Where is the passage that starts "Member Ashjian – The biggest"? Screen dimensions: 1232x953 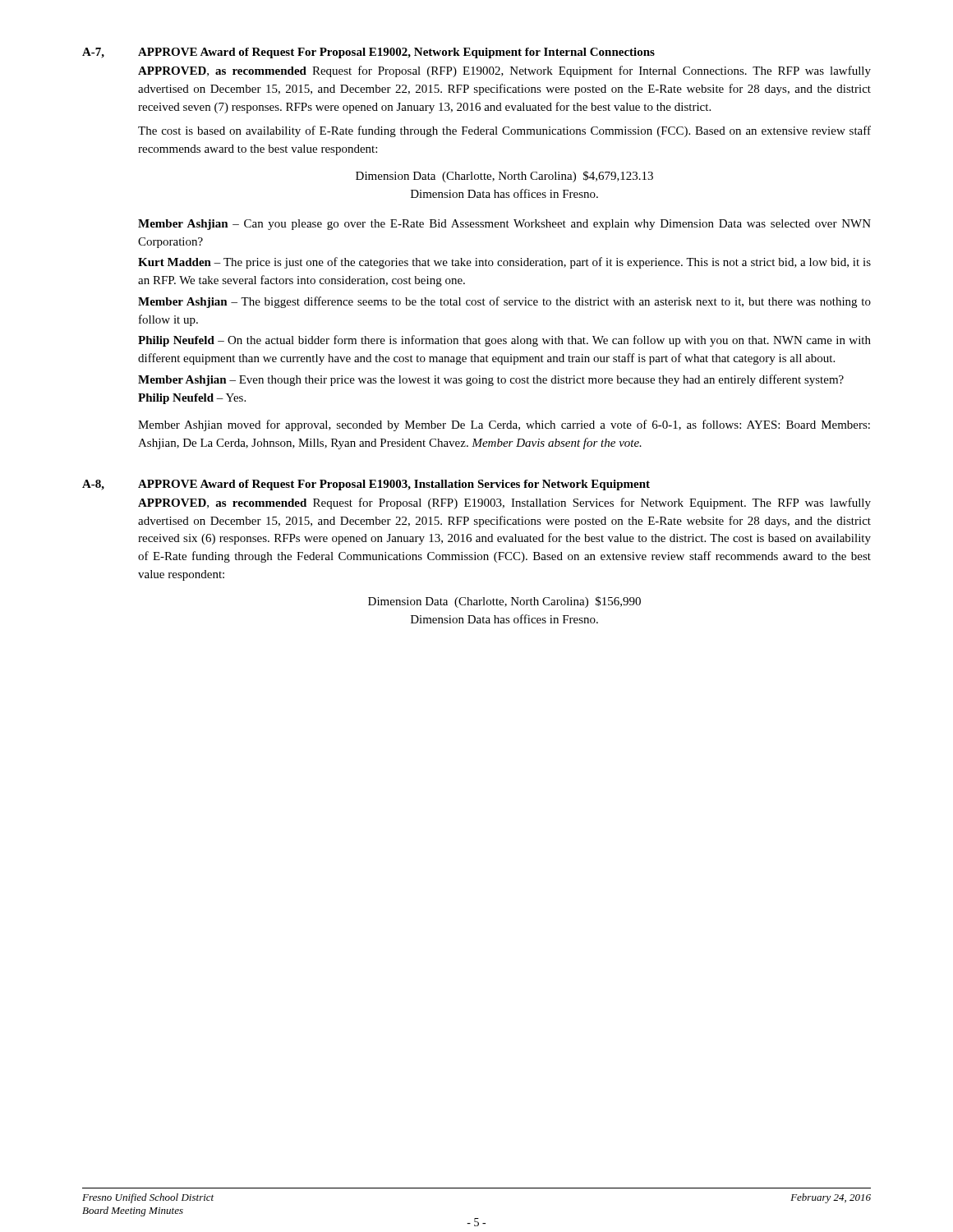coord(504,310)
